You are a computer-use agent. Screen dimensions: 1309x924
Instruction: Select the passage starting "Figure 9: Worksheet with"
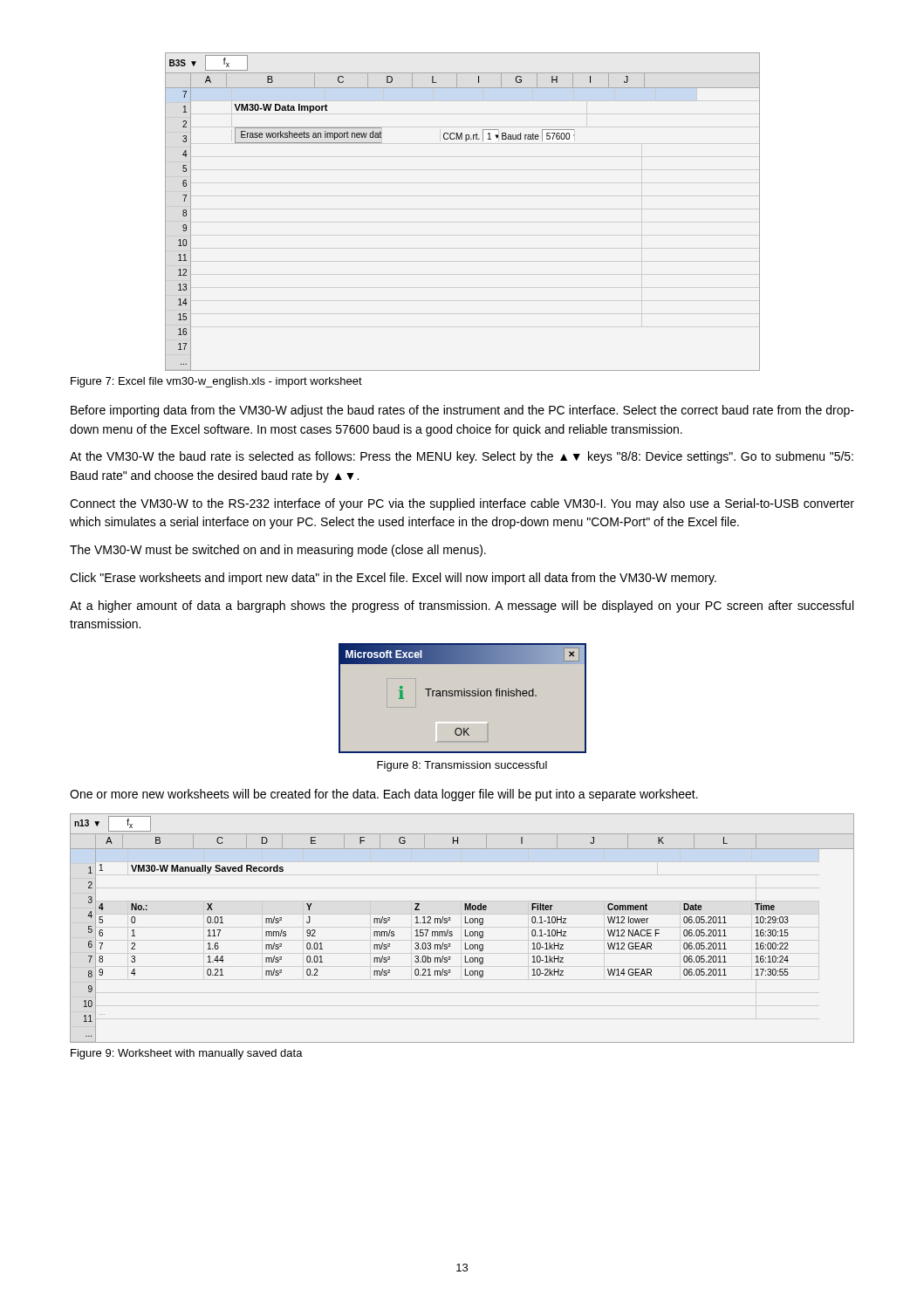pos(186,1052)
